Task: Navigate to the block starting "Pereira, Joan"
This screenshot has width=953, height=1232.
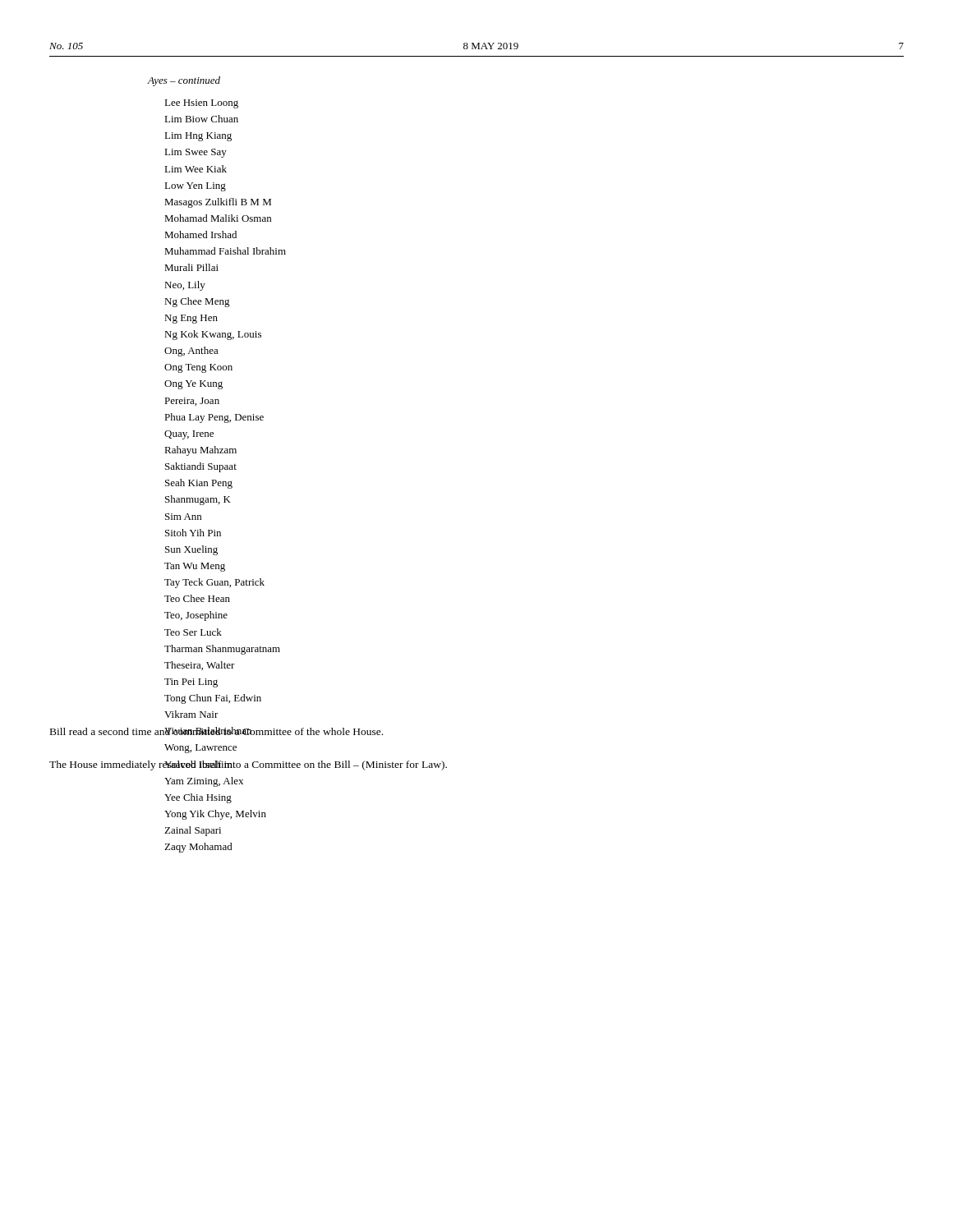Action: 192,400
